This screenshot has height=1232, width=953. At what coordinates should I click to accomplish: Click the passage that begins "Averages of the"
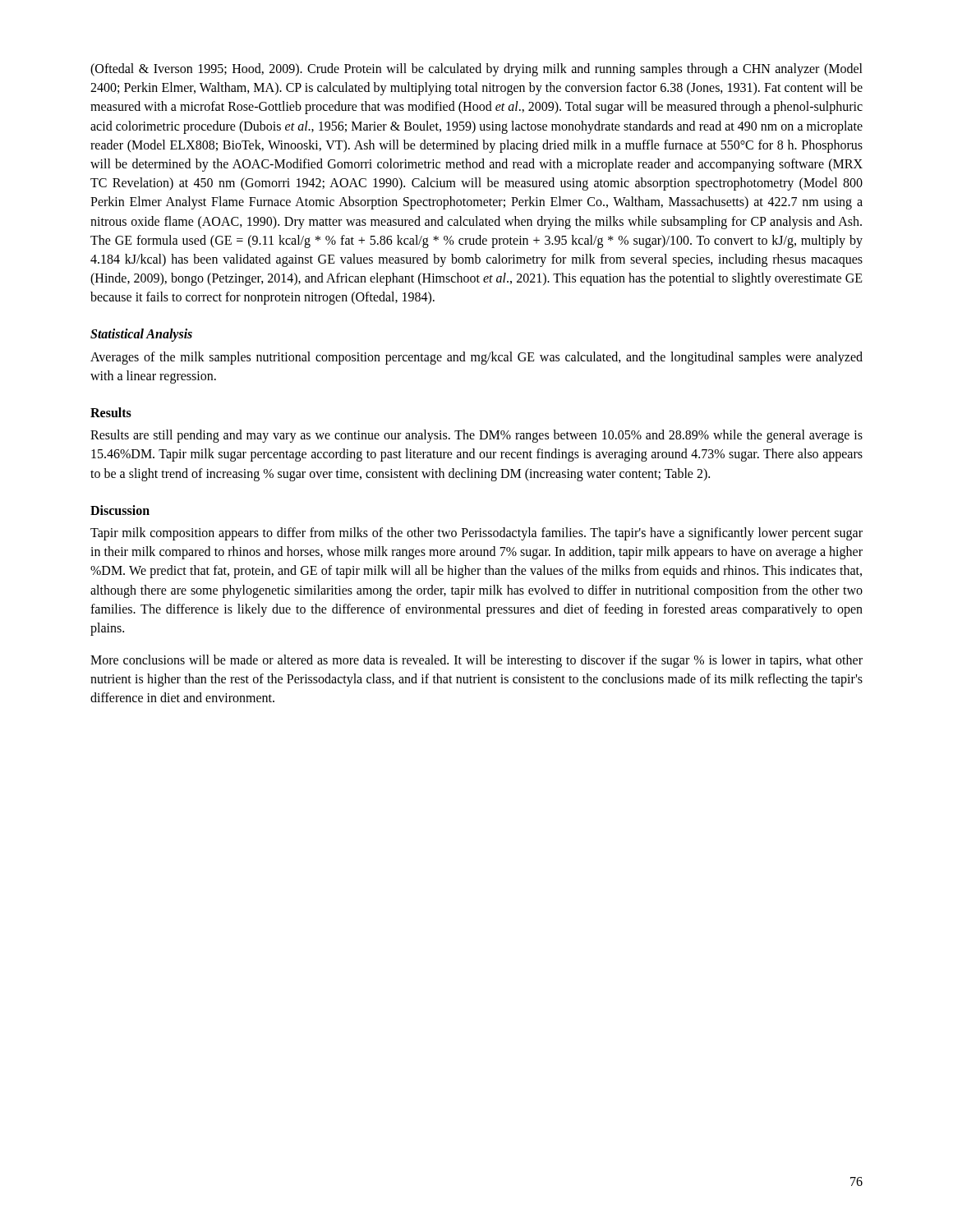coord(476,366)
